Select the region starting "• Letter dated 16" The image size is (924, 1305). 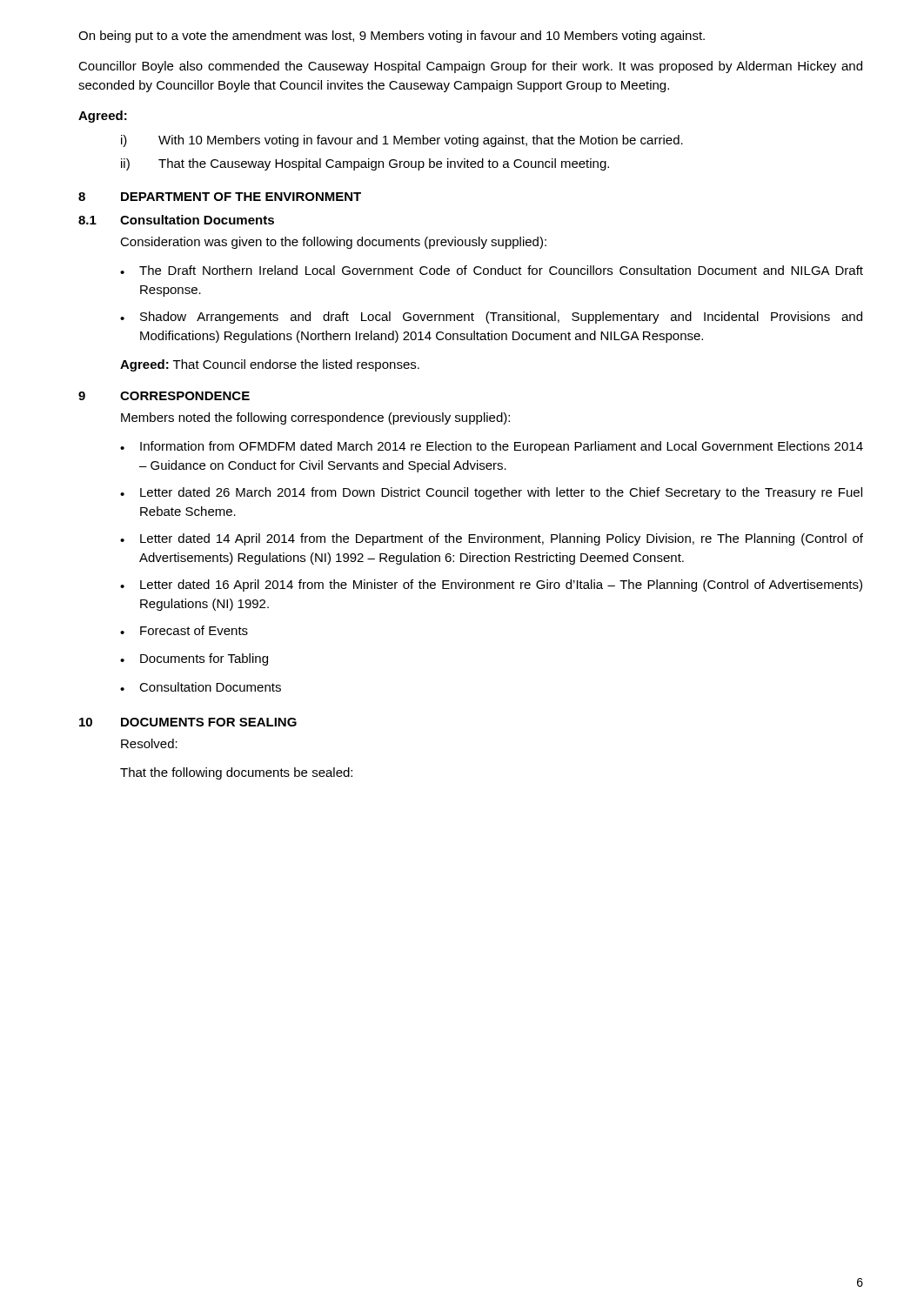(x=492, y=594)
